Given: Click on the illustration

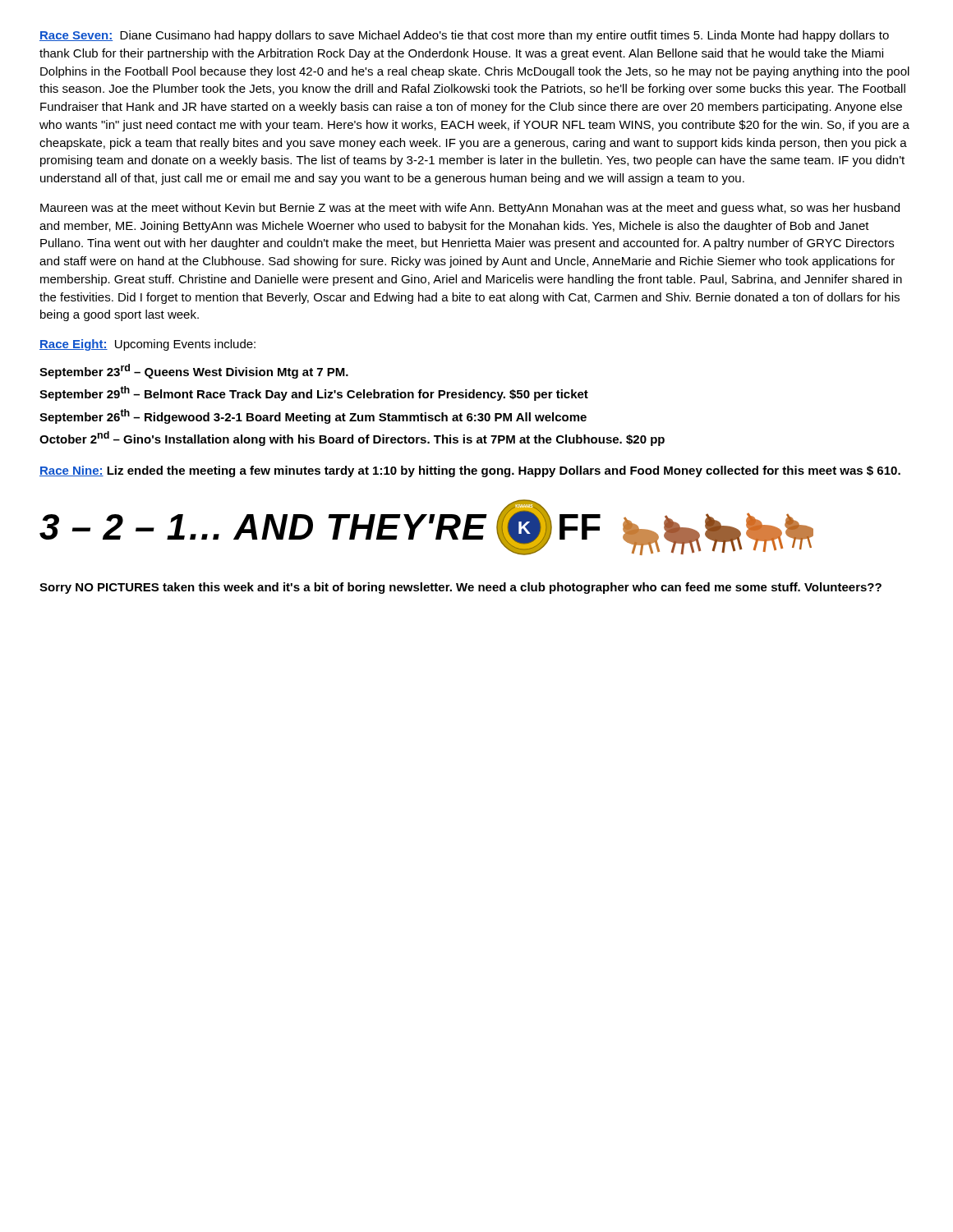Looking at the screenshot, I should coord(476,527).
